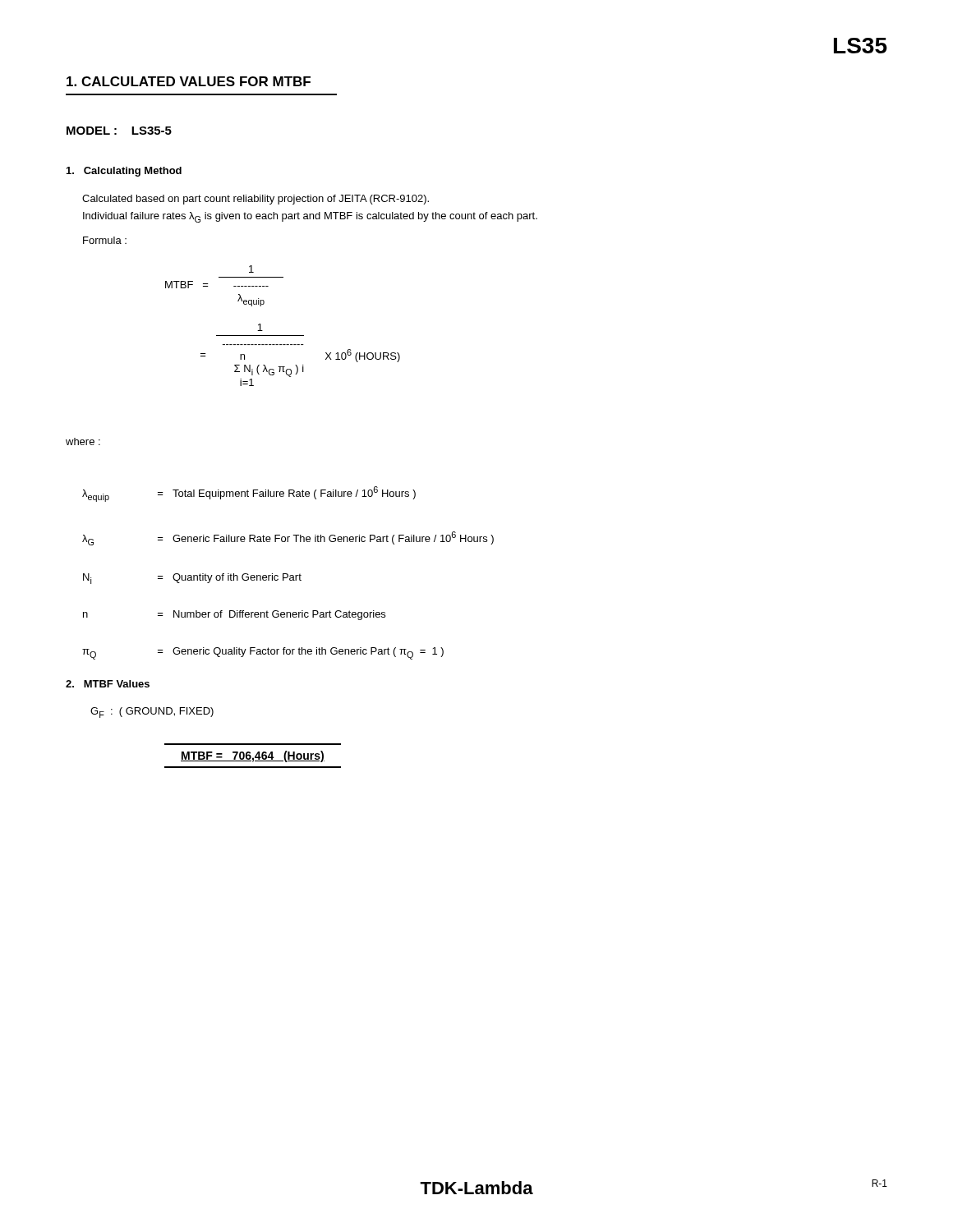Point to the text block starting "λequip = Total Equipment"
This screenshot has width=953, height=1232.
tap(249, 493)
